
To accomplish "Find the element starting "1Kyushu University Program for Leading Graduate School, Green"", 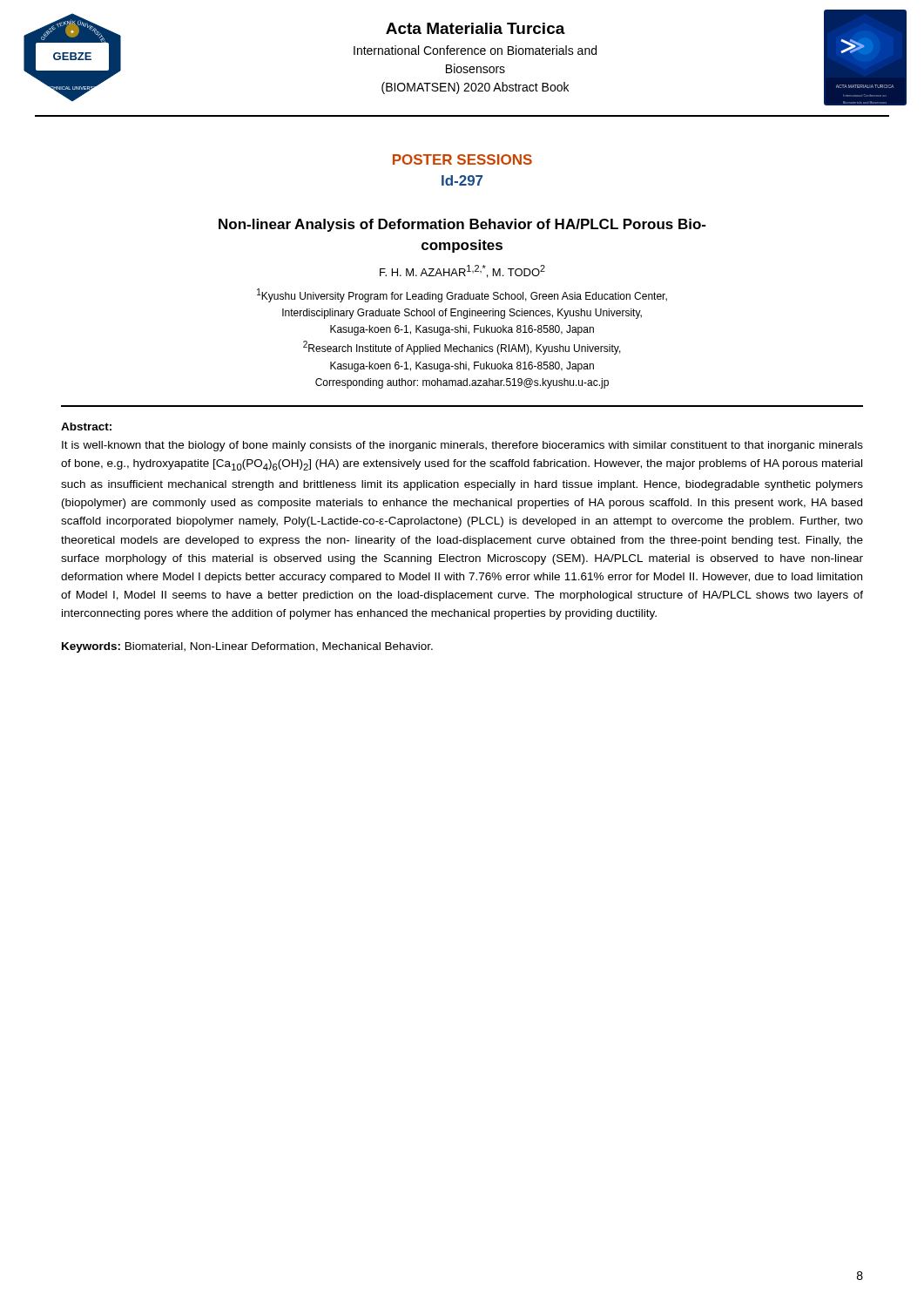I will [x=462, y=338].
